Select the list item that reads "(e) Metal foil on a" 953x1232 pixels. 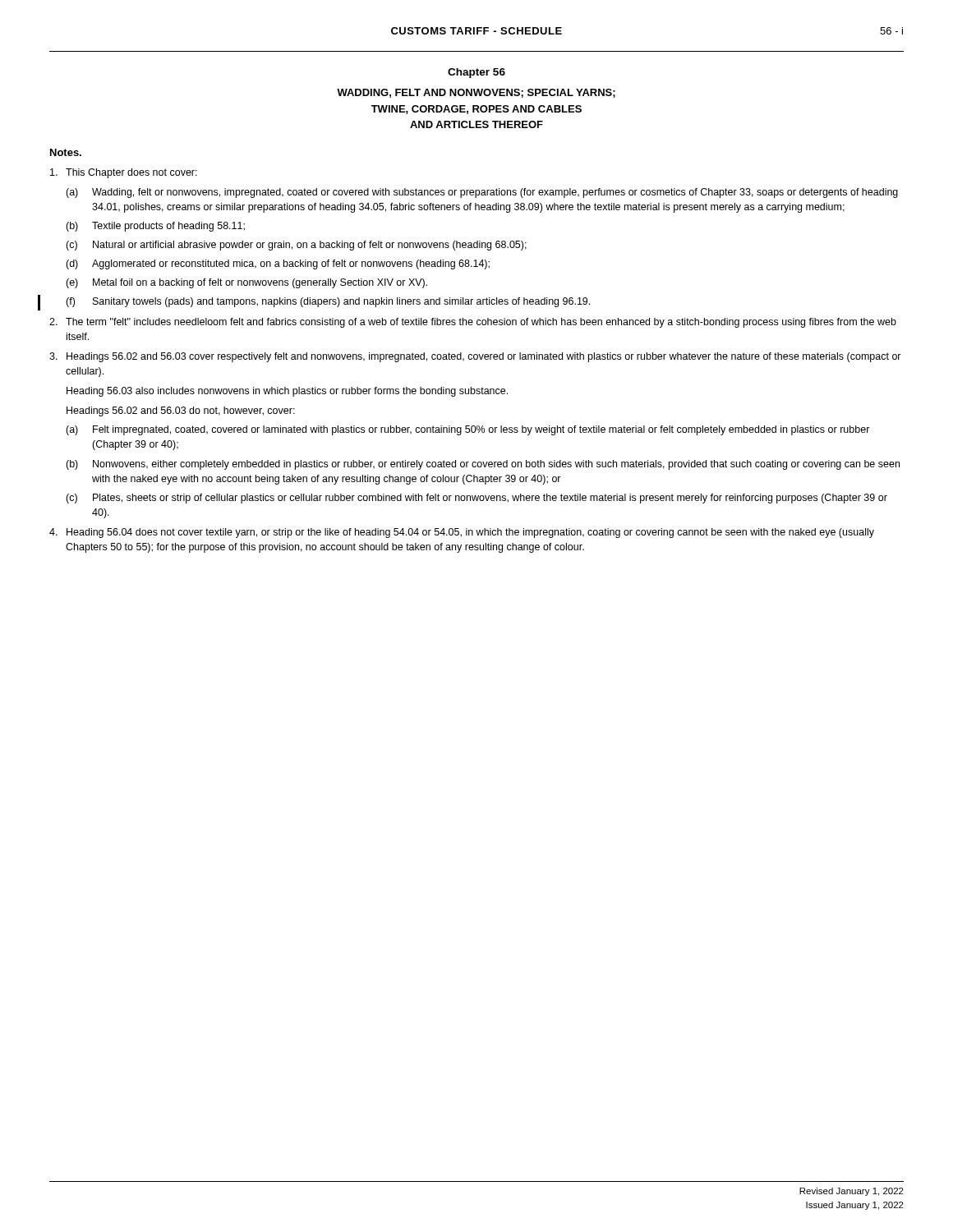pos(247,283)
